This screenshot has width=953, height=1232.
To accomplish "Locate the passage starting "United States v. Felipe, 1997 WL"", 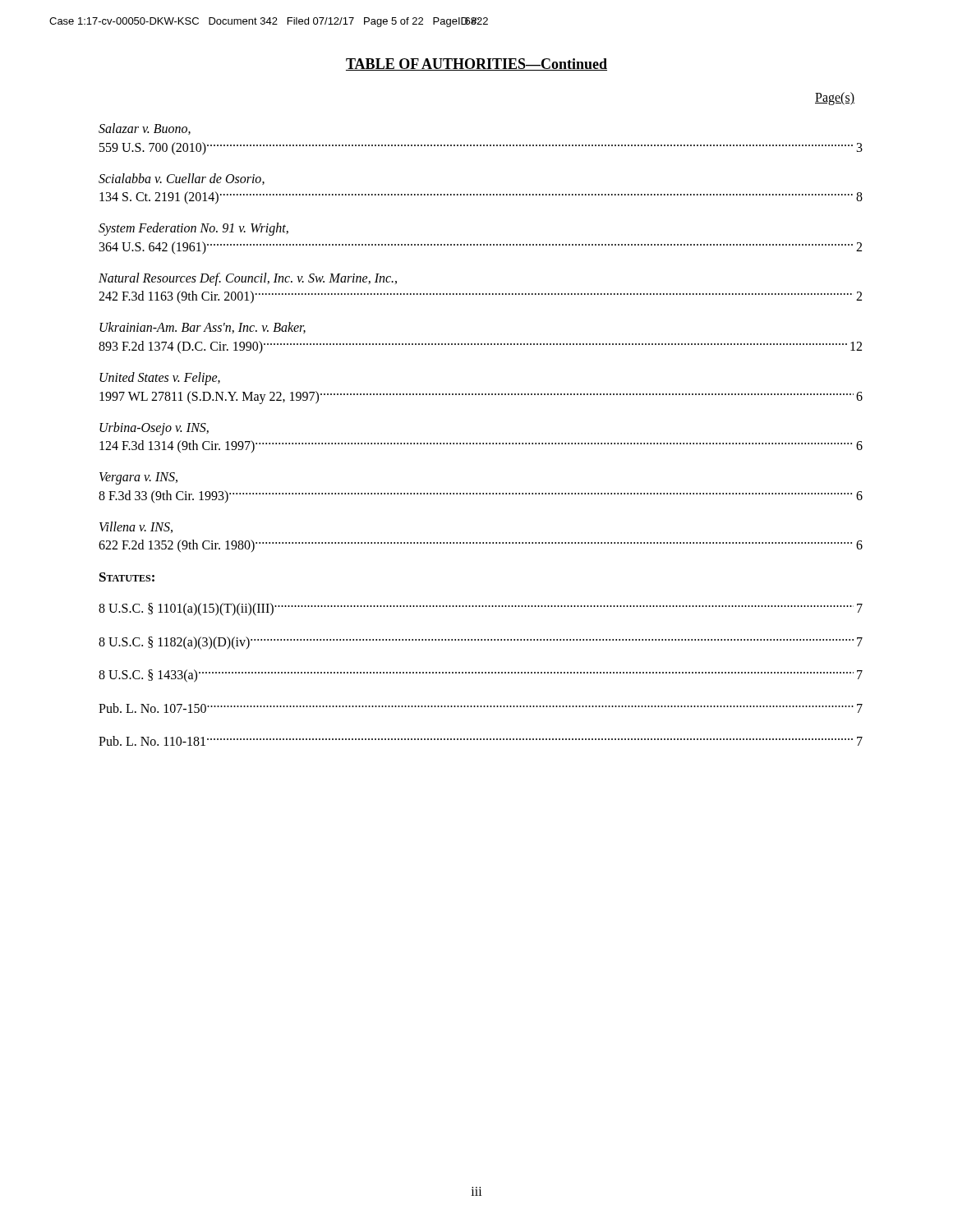I will tap(481, 387).
